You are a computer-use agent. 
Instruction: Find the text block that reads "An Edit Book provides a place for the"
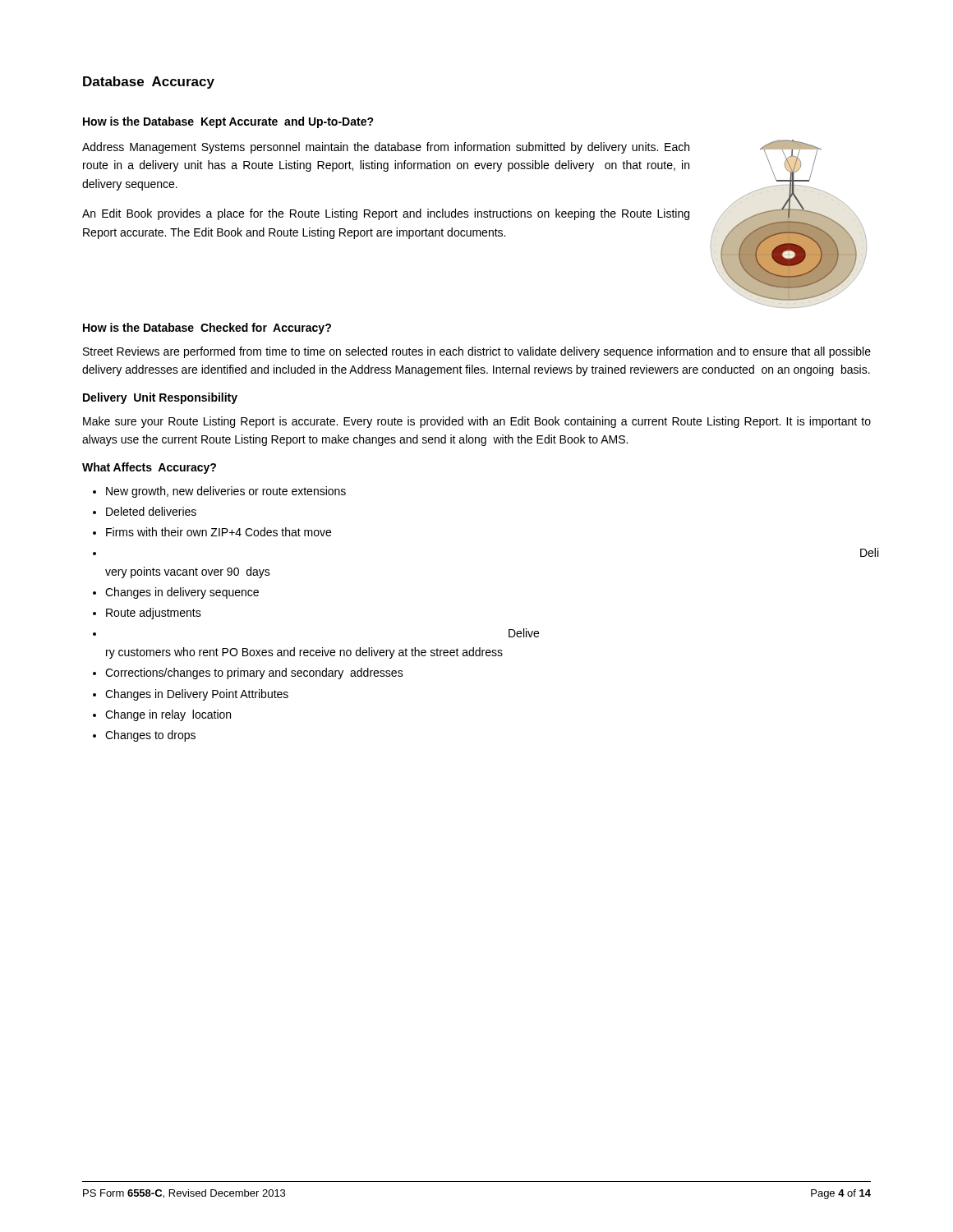click(386, 223)
